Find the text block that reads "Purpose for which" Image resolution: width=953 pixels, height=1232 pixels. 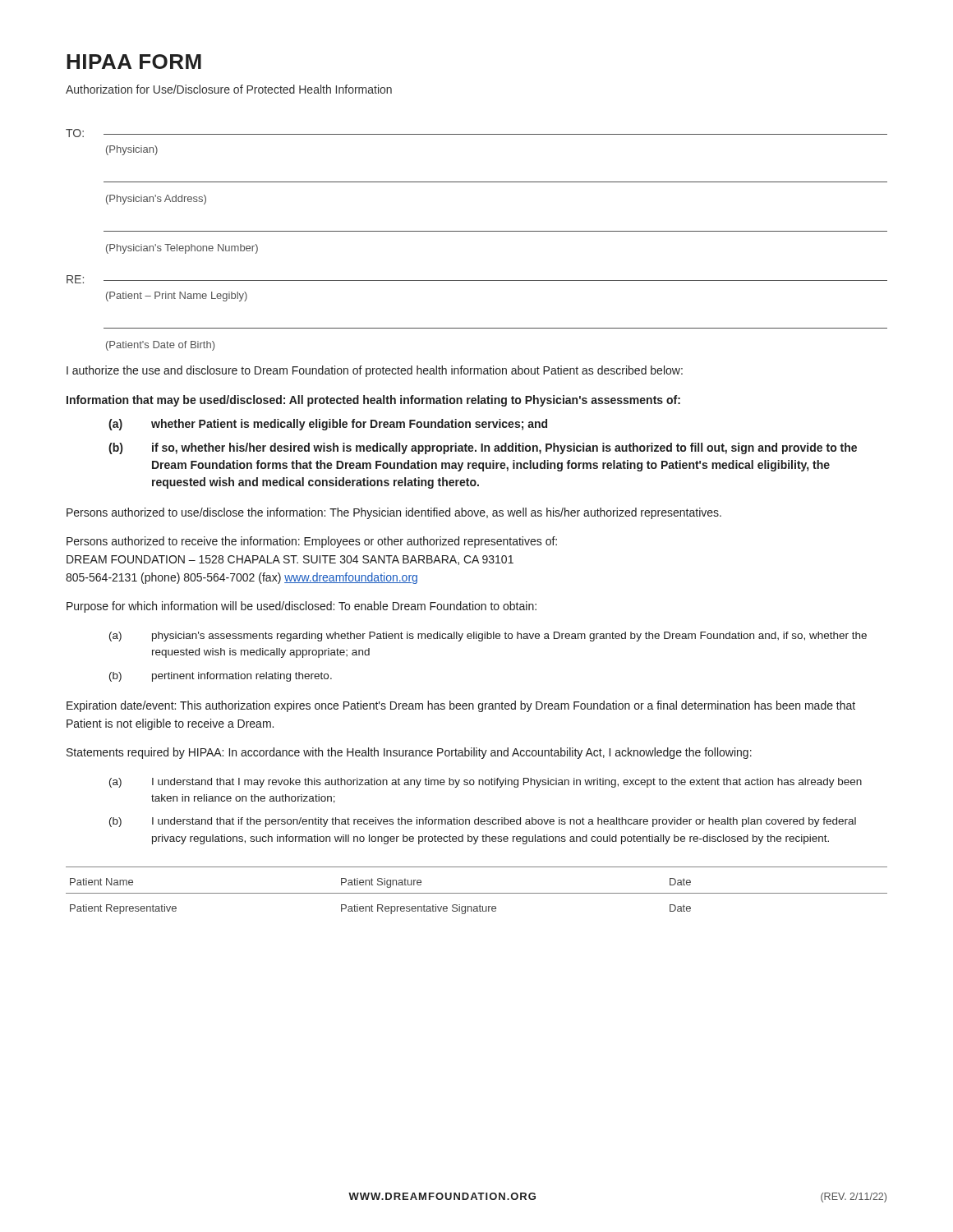(302, 607)
